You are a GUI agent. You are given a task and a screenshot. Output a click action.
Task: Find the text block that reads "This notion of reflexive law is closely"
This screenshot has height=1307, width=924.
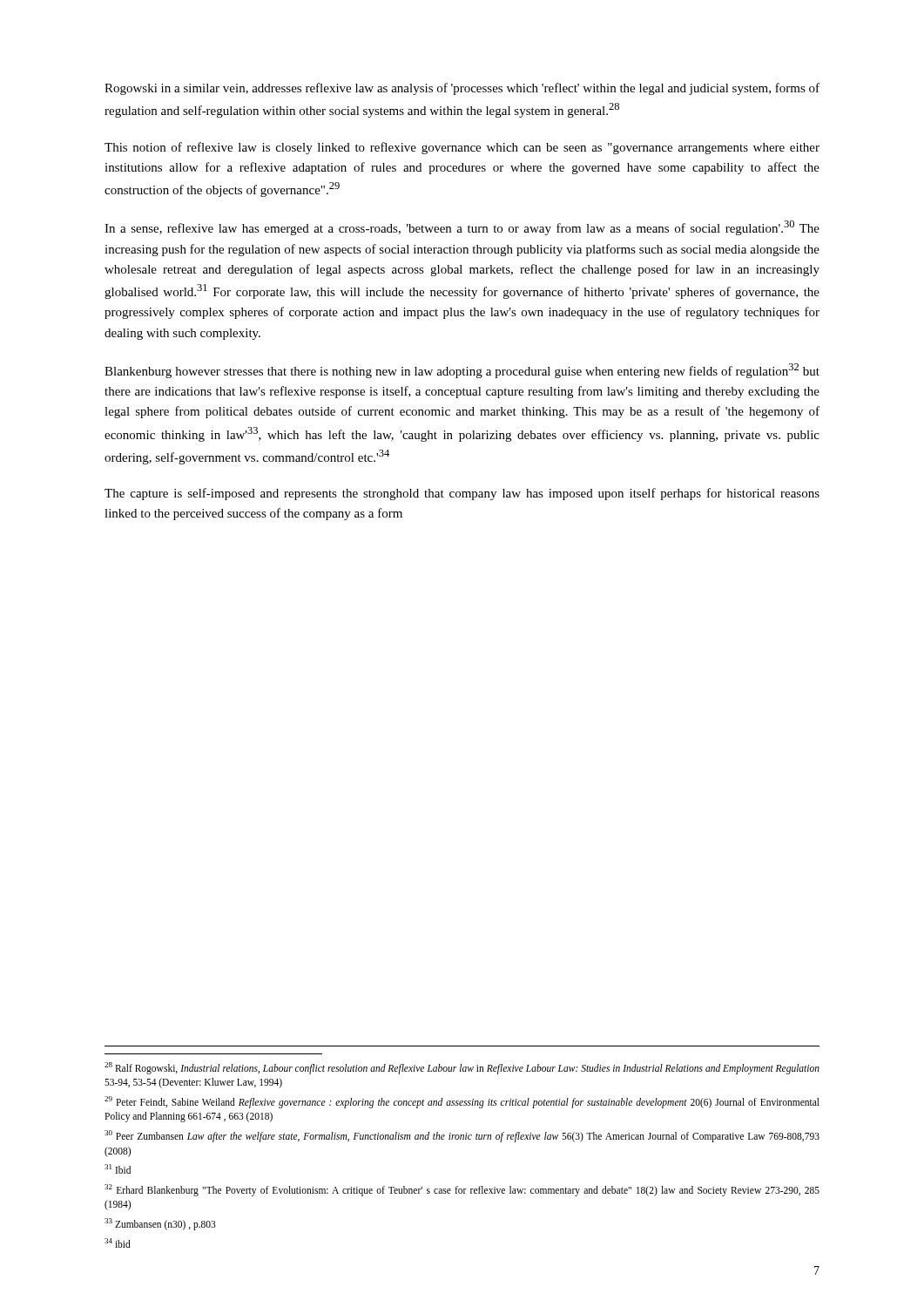click(462, 169)
